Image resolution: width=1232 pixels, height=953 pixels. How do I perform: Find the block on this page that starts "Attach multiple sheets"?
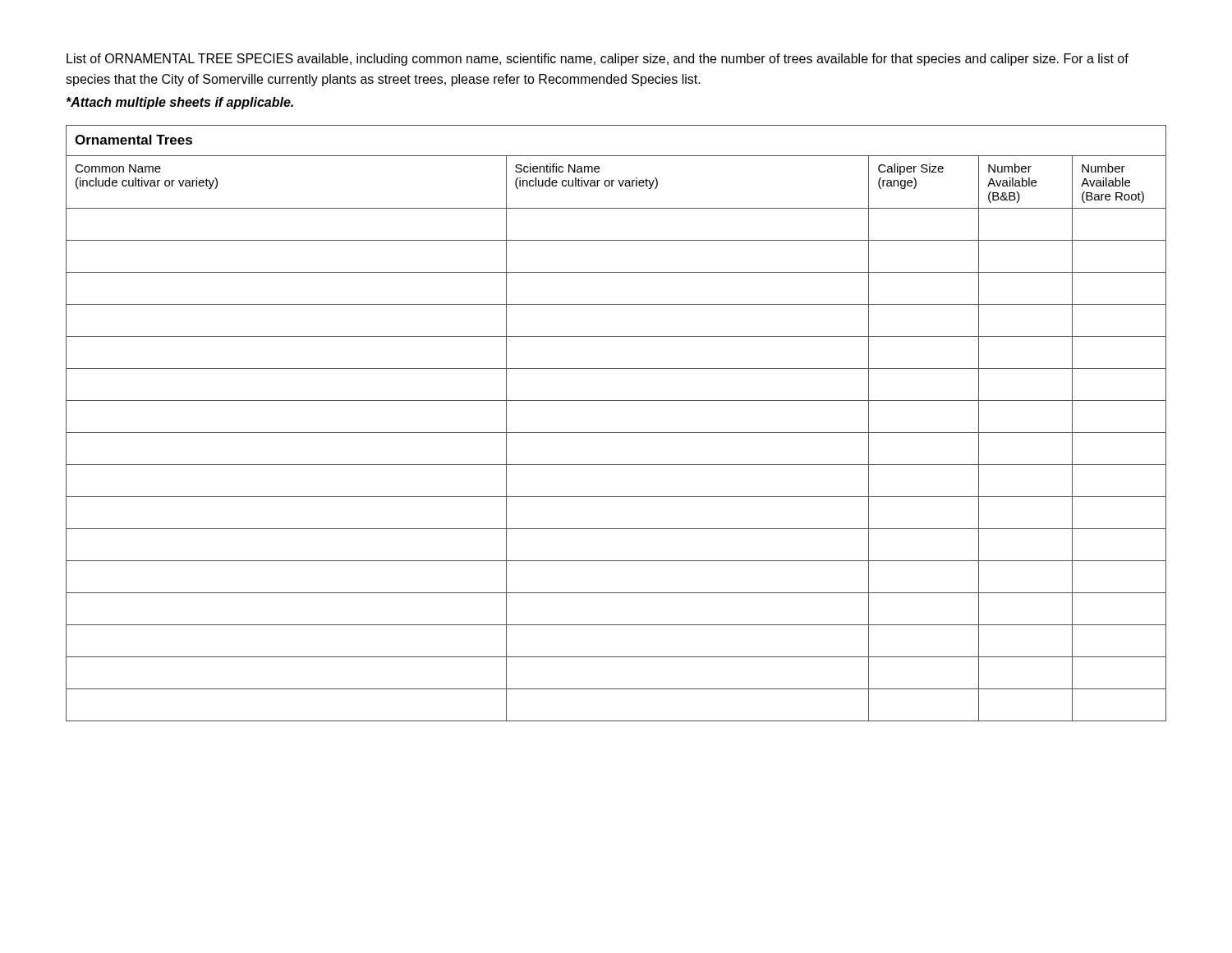tap(180, 102)
